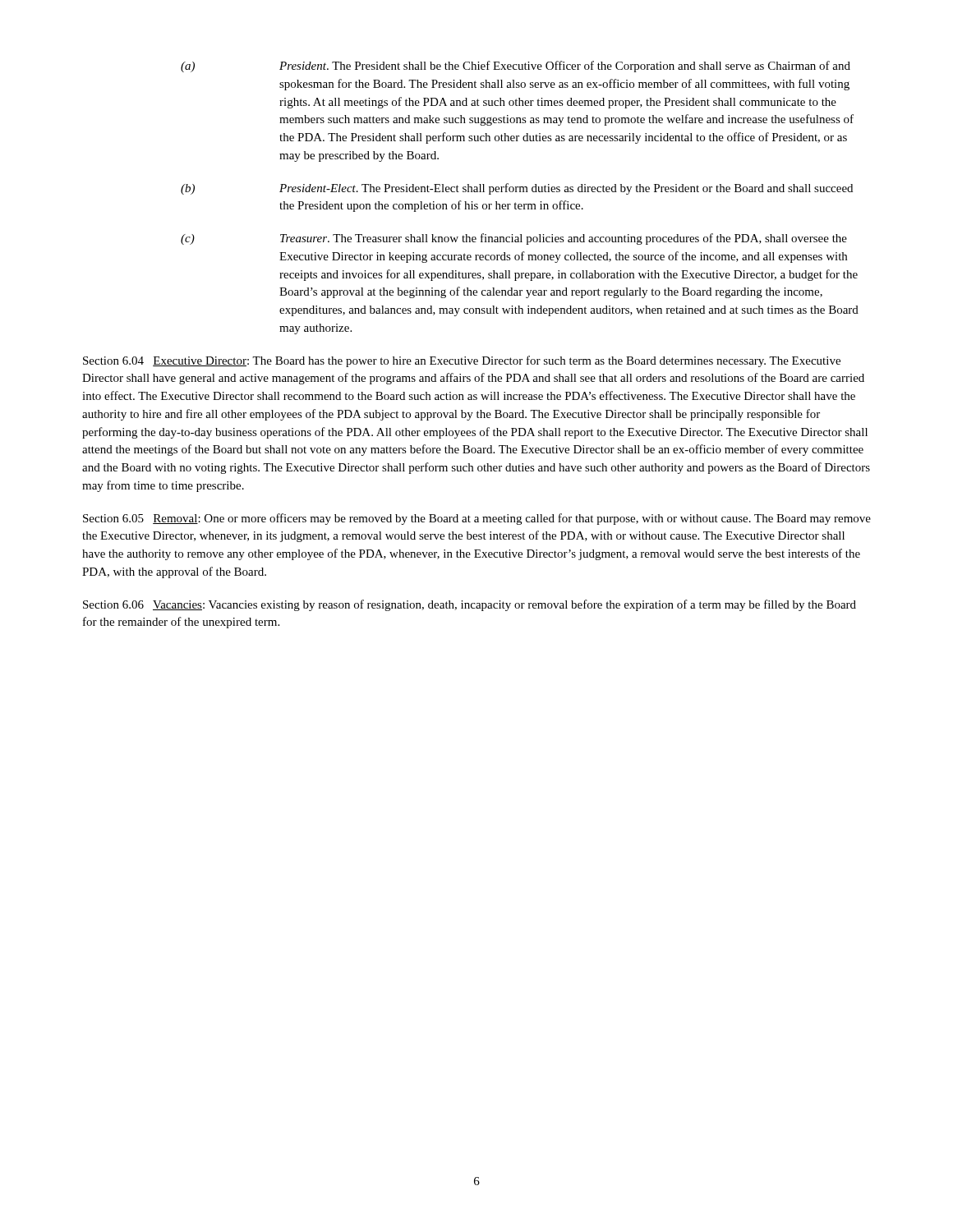Image resolution: width=953 pixels, height=1232 pixels.
Task: Select the text block containing "Section 6.06 Vacancies: Vacancies existing by"
Action: pyautogui.click(x=469, y=613)
